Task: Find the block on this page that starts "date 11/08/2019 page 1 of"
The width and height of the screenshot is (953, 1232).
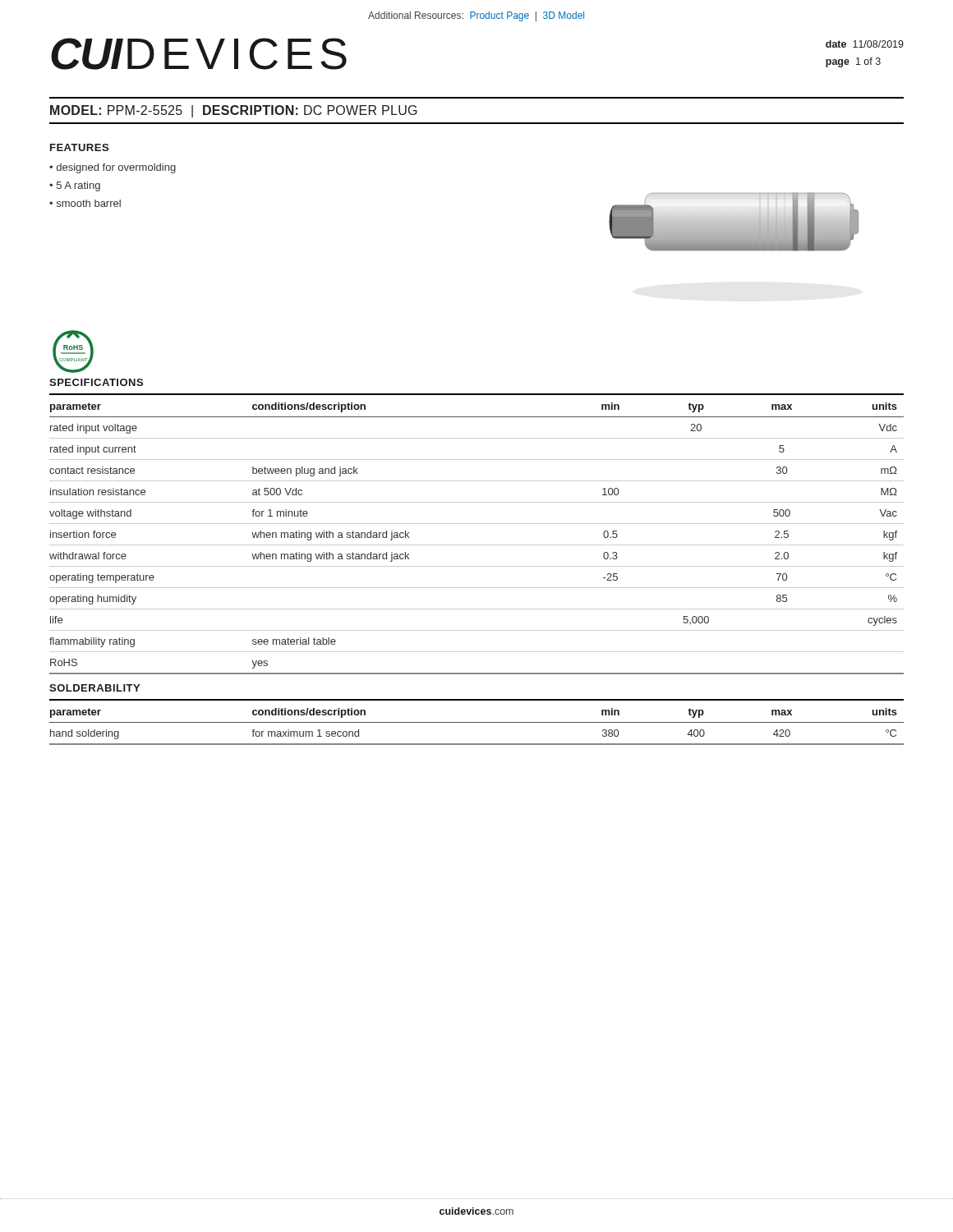Action: pos(865,53)
